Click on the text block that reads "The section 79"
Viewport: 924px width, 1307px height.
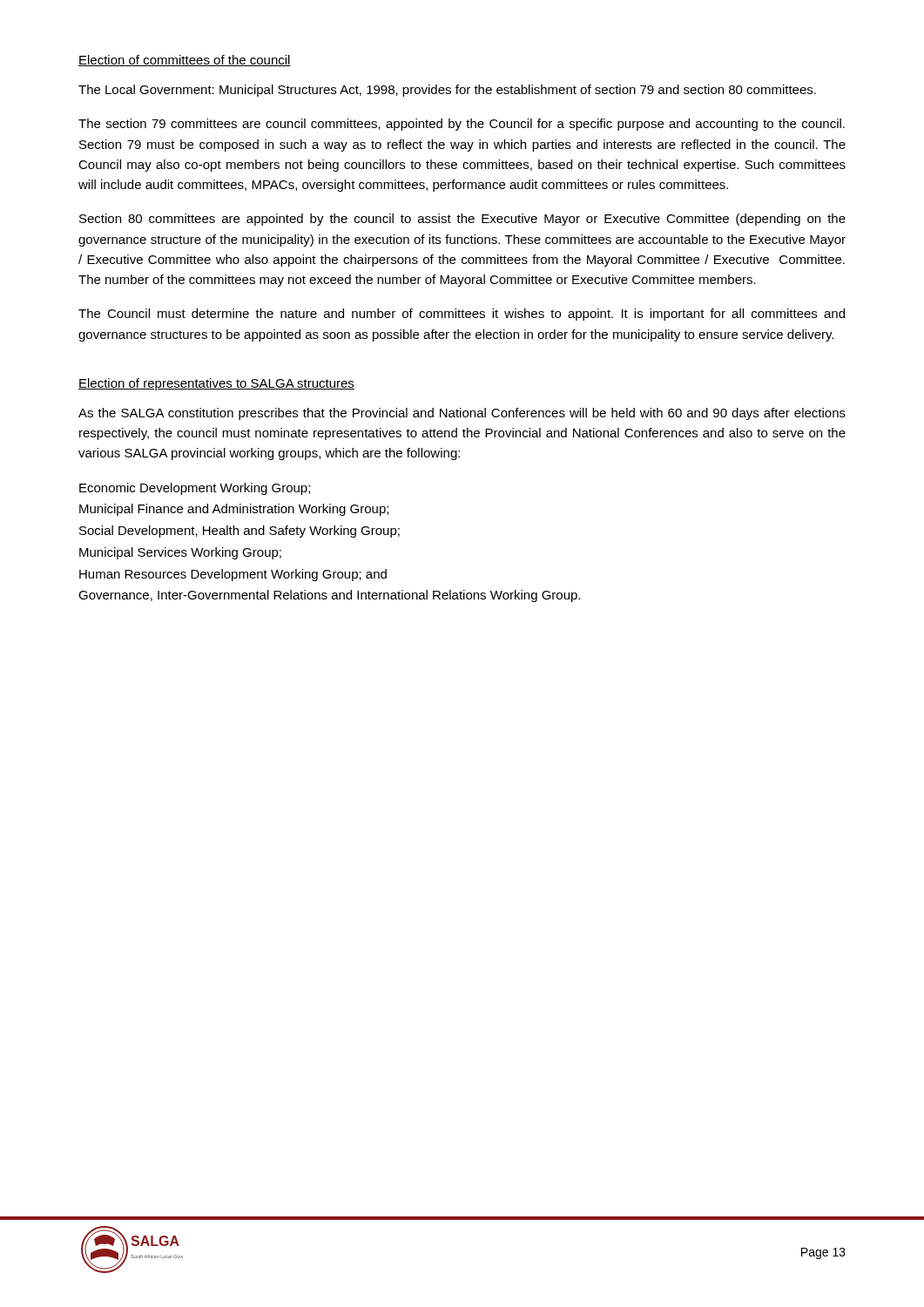tap(462, 154)
